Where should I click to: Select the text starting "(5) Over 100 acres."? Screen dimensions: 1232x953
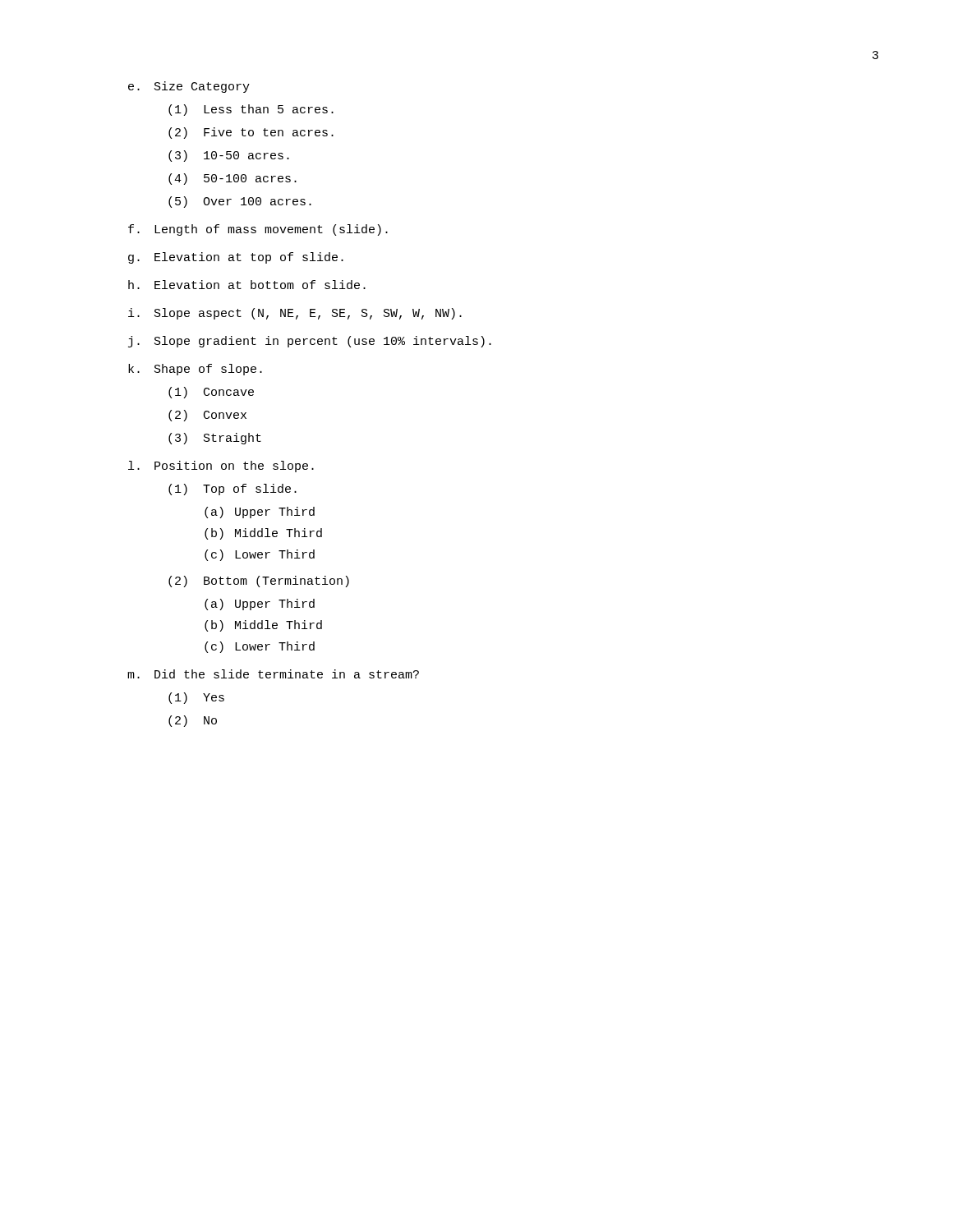(x=240, y=202)
